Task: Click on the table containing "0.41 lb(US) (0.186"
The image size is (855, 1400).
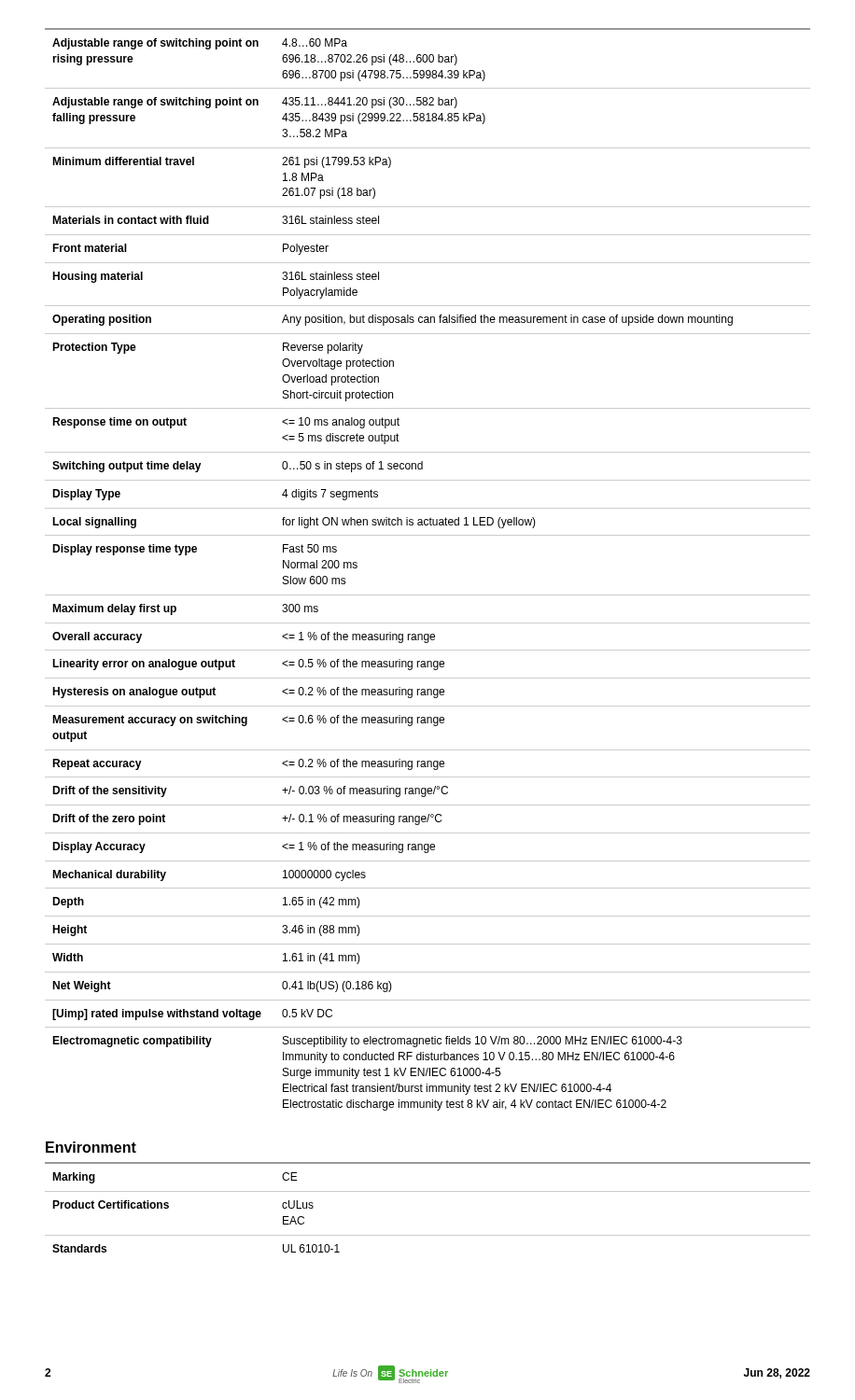Action: tap(428, 573)
